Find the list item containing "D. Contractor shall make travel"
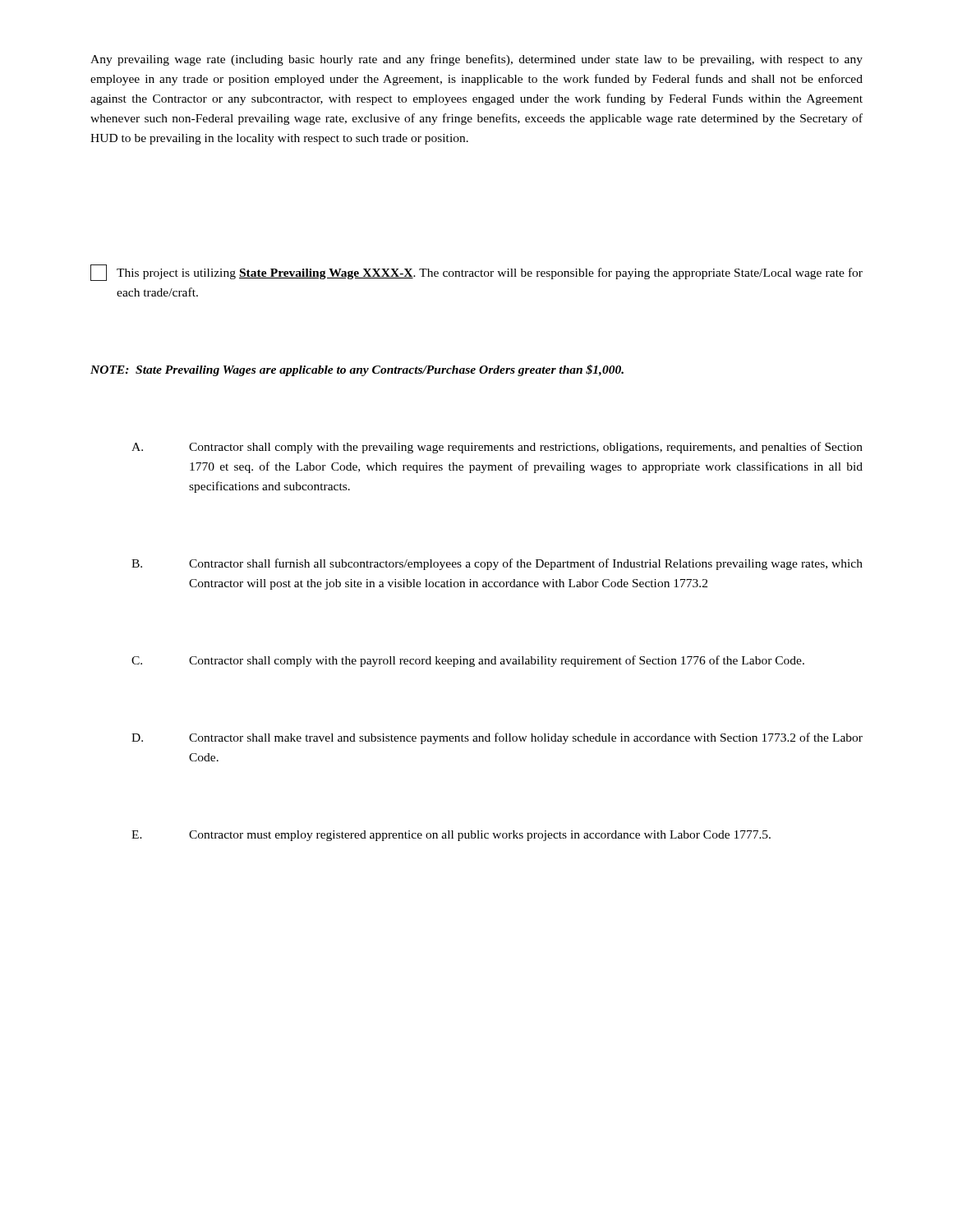 476,748
